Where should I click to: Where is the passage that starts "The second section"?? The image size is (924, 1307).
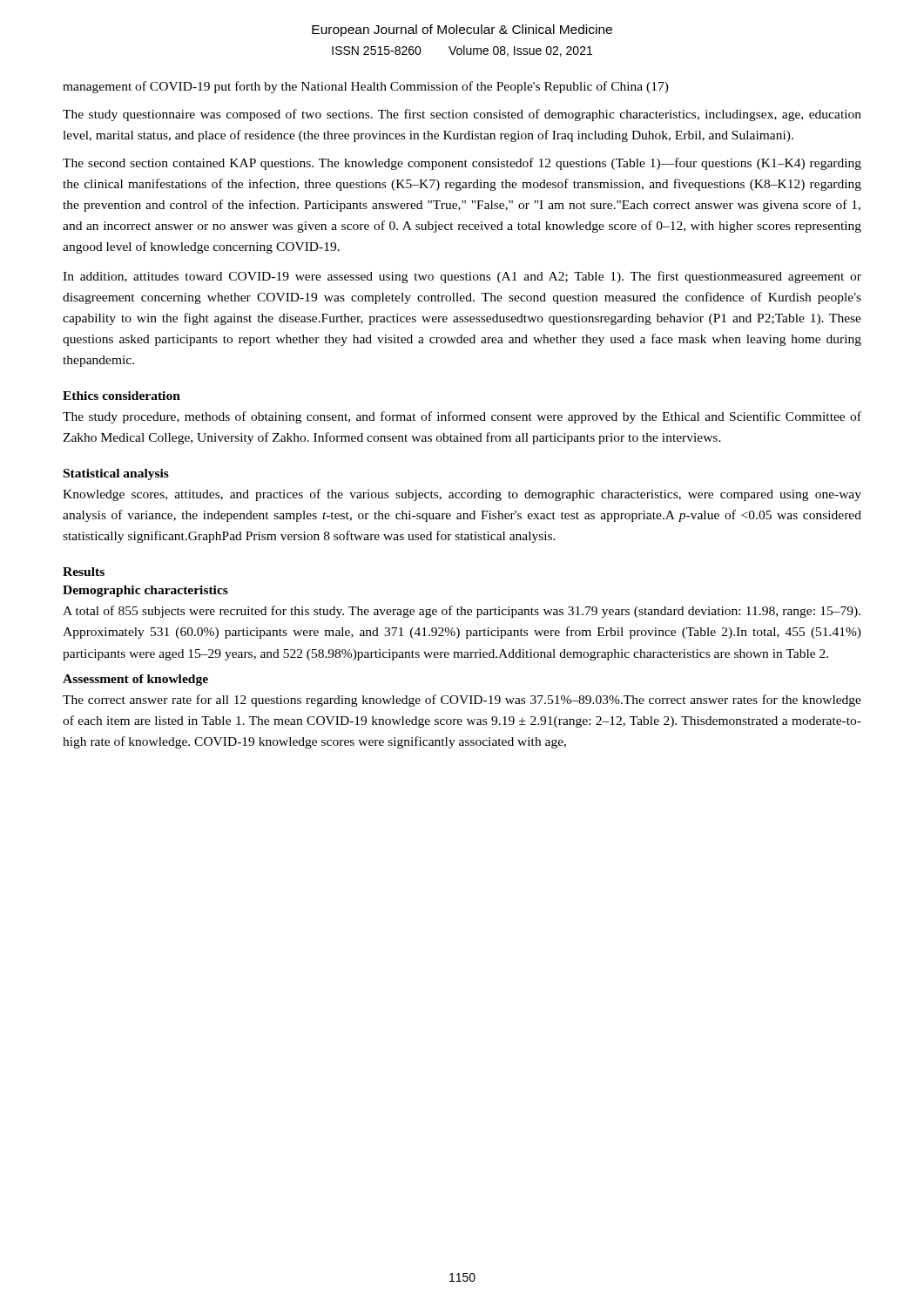click(x=462, y=205)
